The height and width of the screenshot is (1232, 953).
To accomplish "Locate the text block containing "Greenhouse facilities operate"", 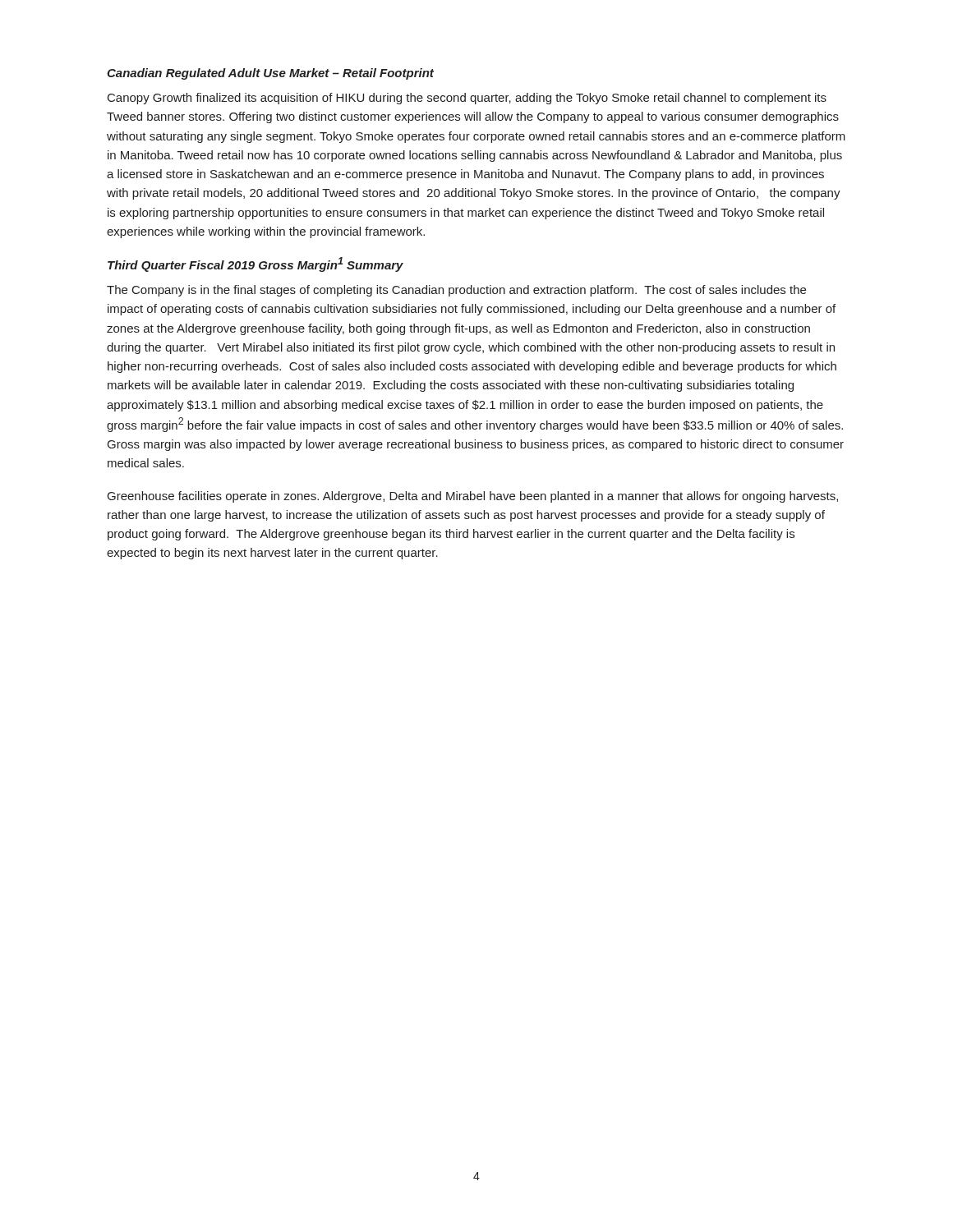I will tap(473, 524).
